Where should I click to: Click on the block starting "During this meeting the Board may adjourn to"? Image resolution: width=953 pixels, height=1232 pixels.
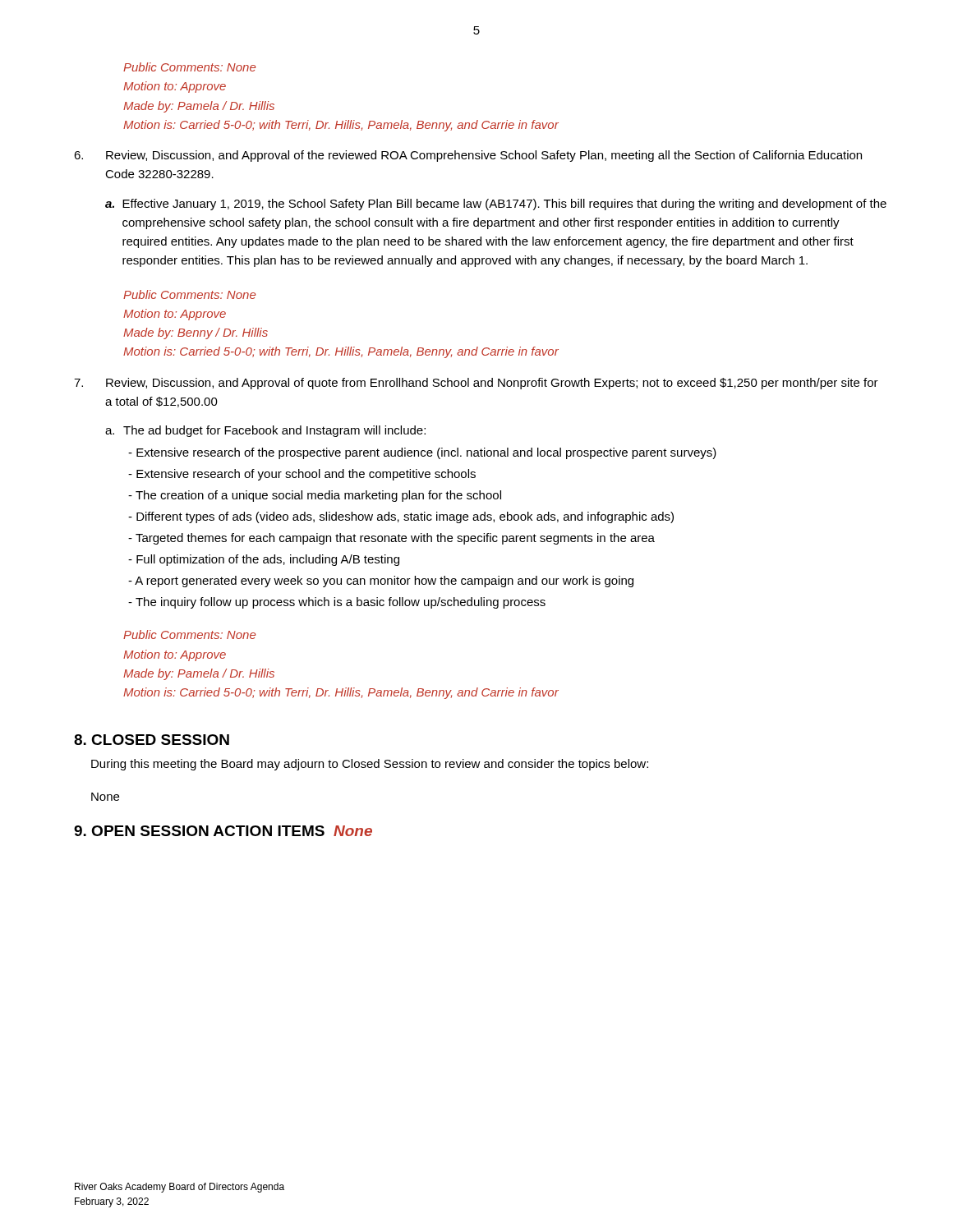point(370,764)
